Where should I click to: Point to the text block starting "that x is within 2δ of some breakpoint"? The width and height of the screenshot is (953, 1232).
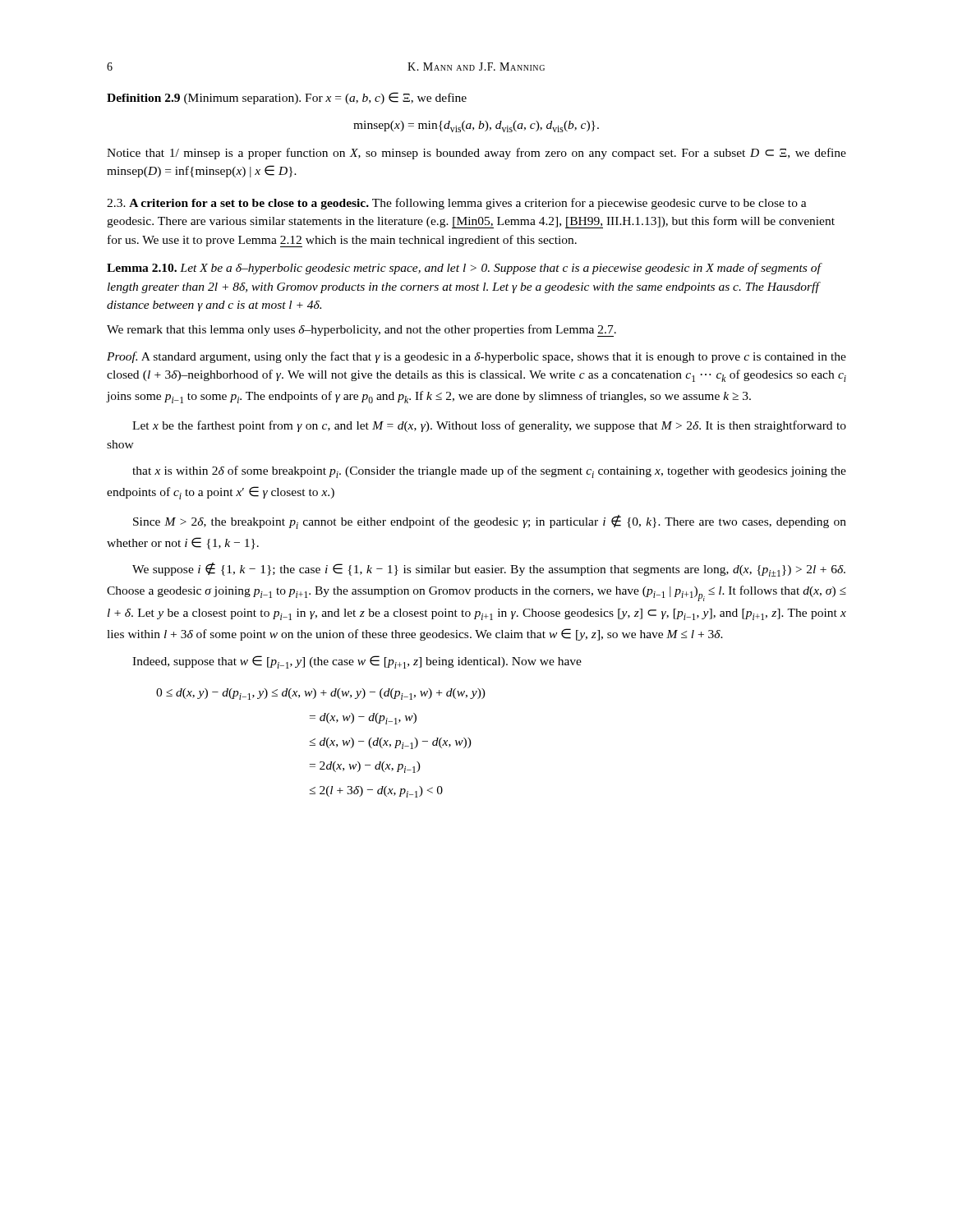tap(476, 483)
